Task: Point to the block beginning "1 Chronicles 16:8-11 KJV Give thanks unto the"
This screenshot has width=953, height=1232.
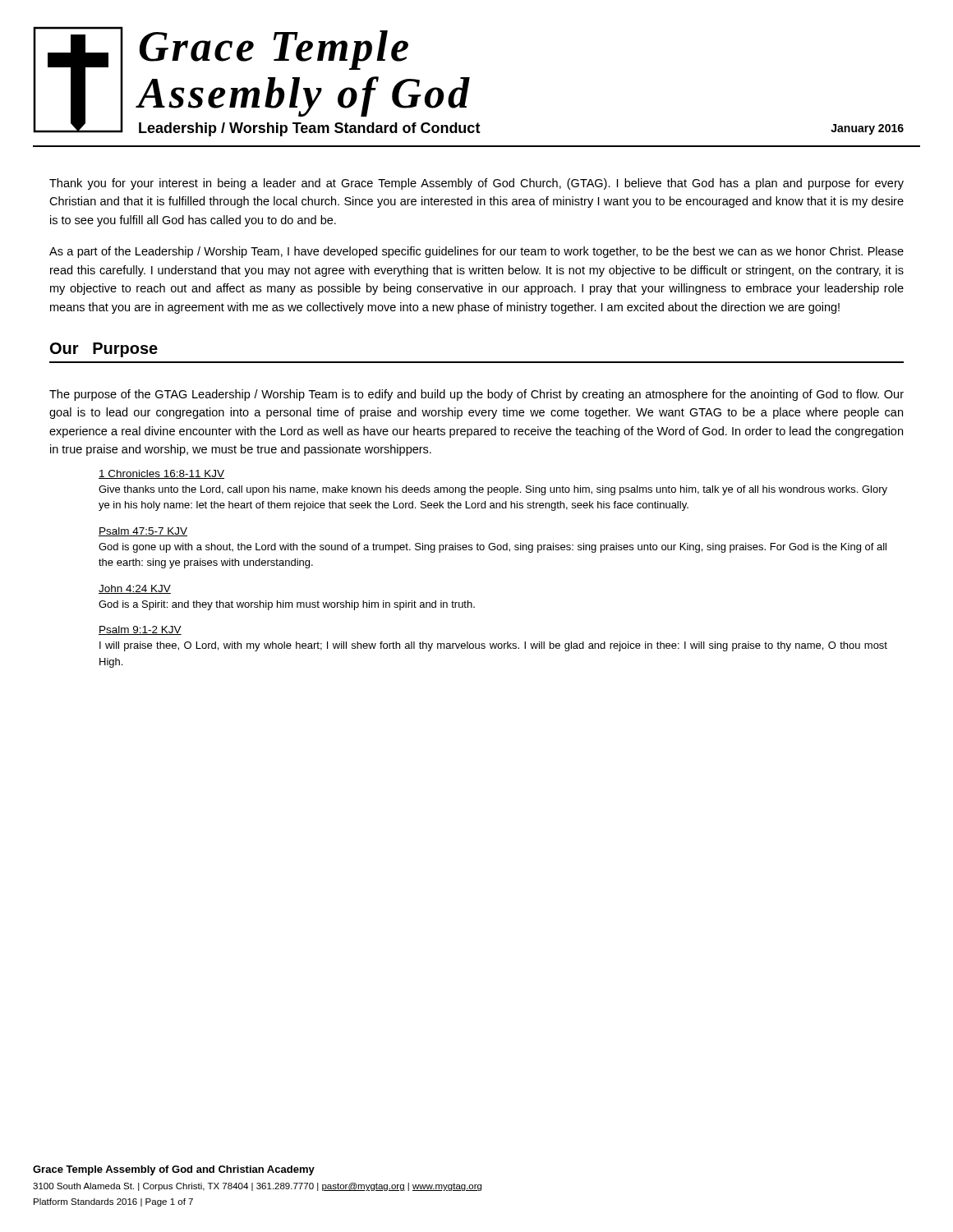Action: pyautogui.click(x=501, y=490)
